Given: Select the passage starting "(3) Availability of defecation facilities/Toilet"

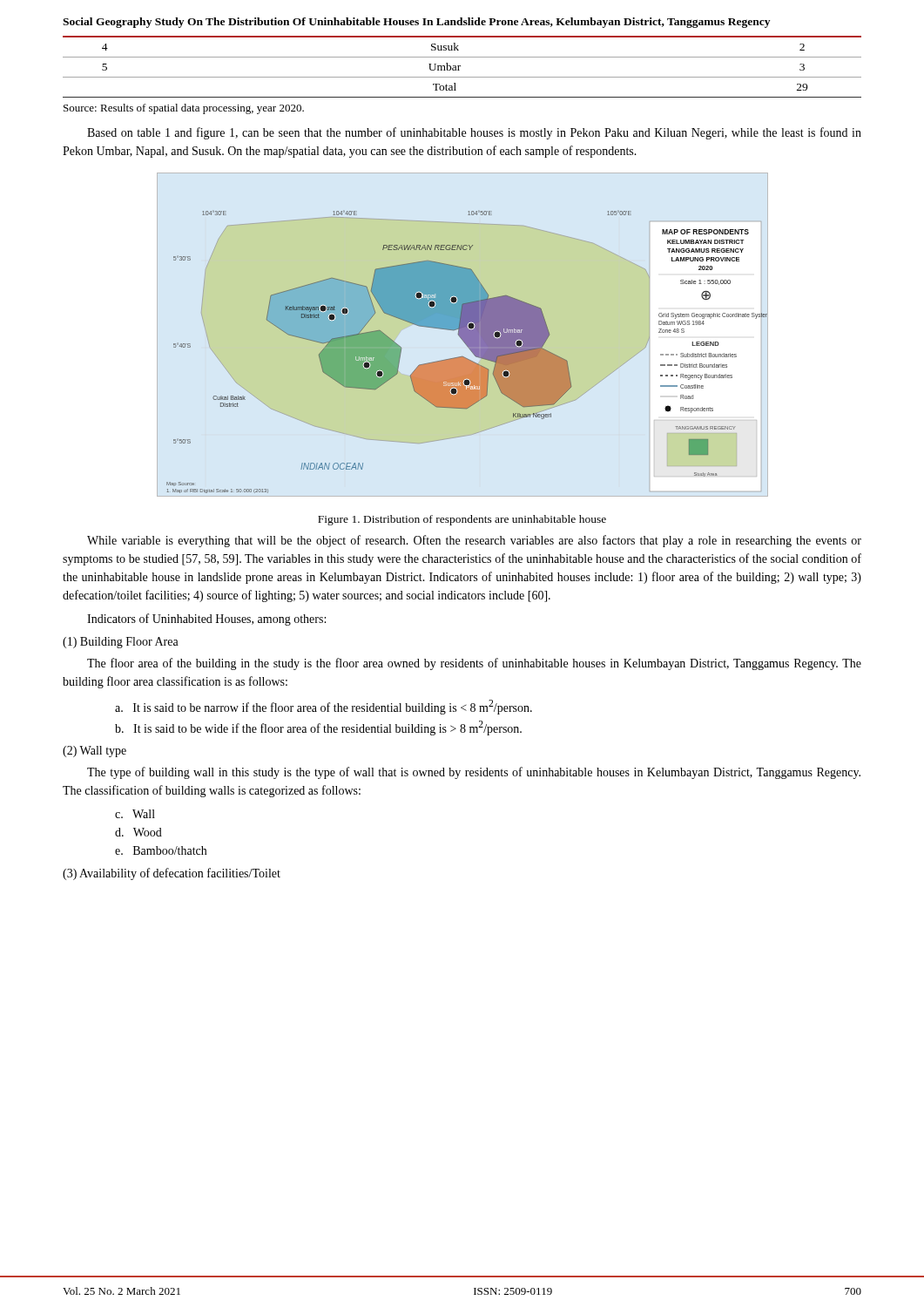Looking at the screenshot, I should [x=172, y=874].
